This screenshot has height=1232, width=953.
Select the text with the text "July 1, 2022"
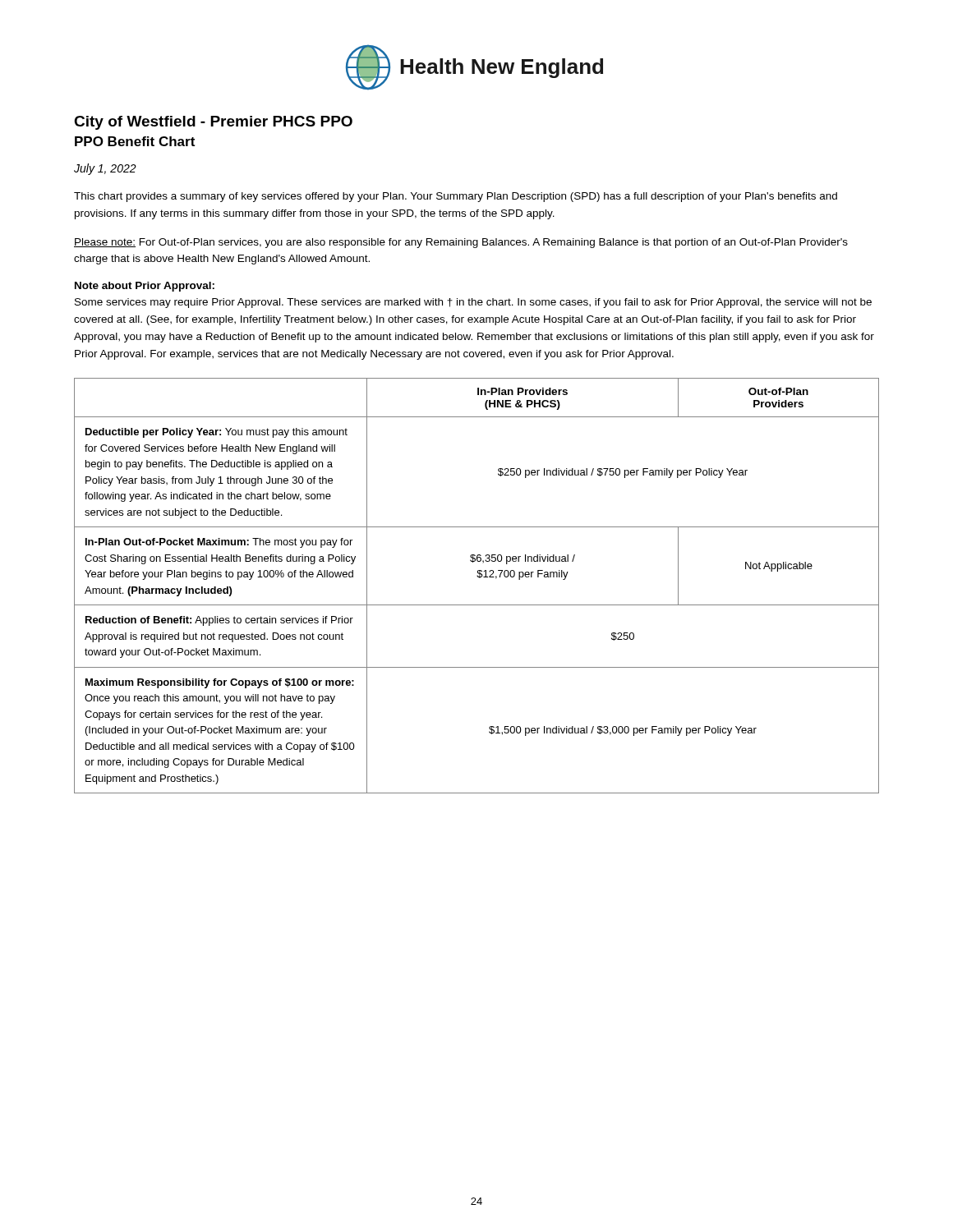pos(105,168)
